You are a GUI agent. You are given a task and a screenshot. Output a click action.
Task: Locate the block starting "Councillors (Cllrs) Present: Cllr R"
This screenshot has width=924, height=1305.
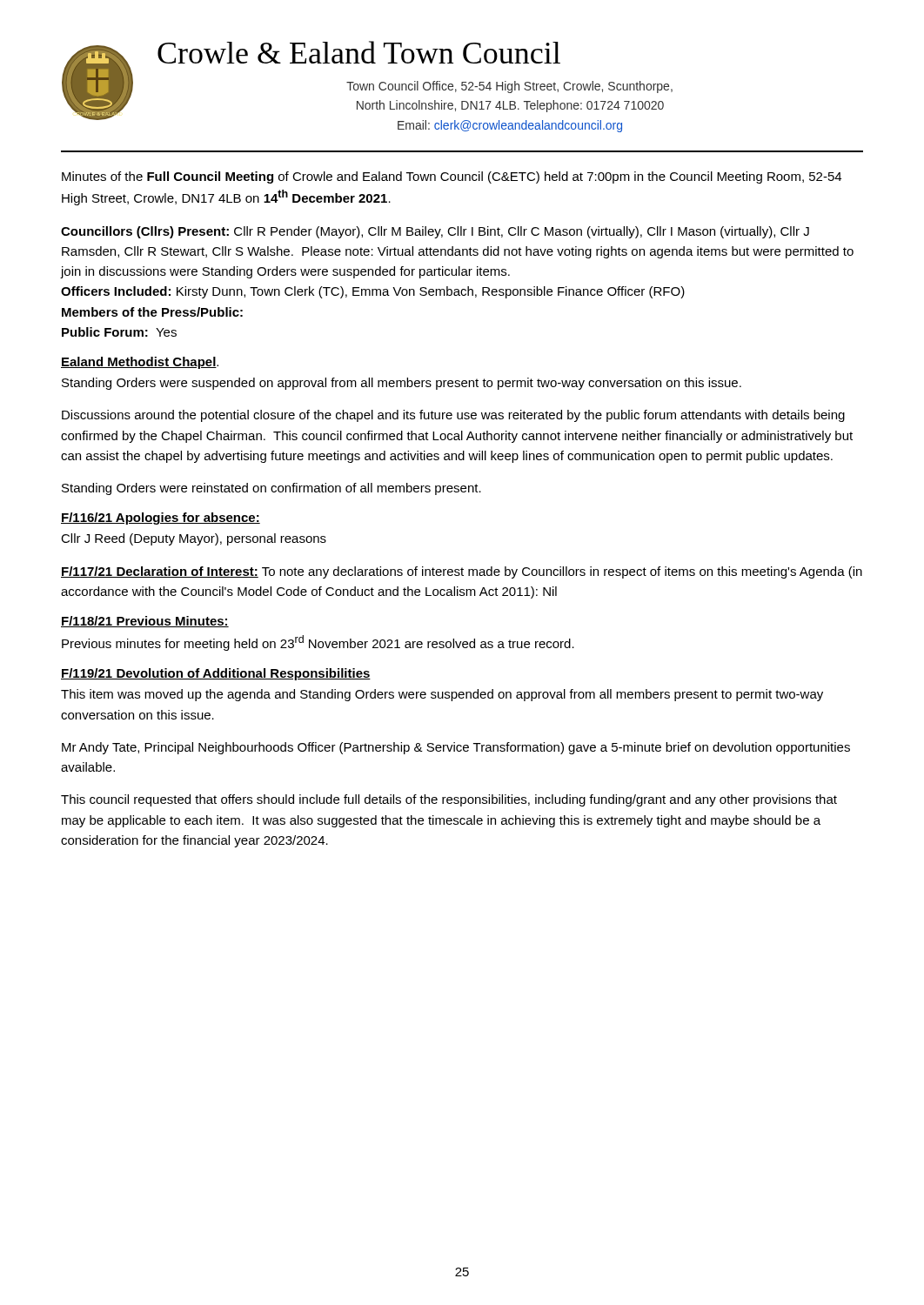pos(457,281)
